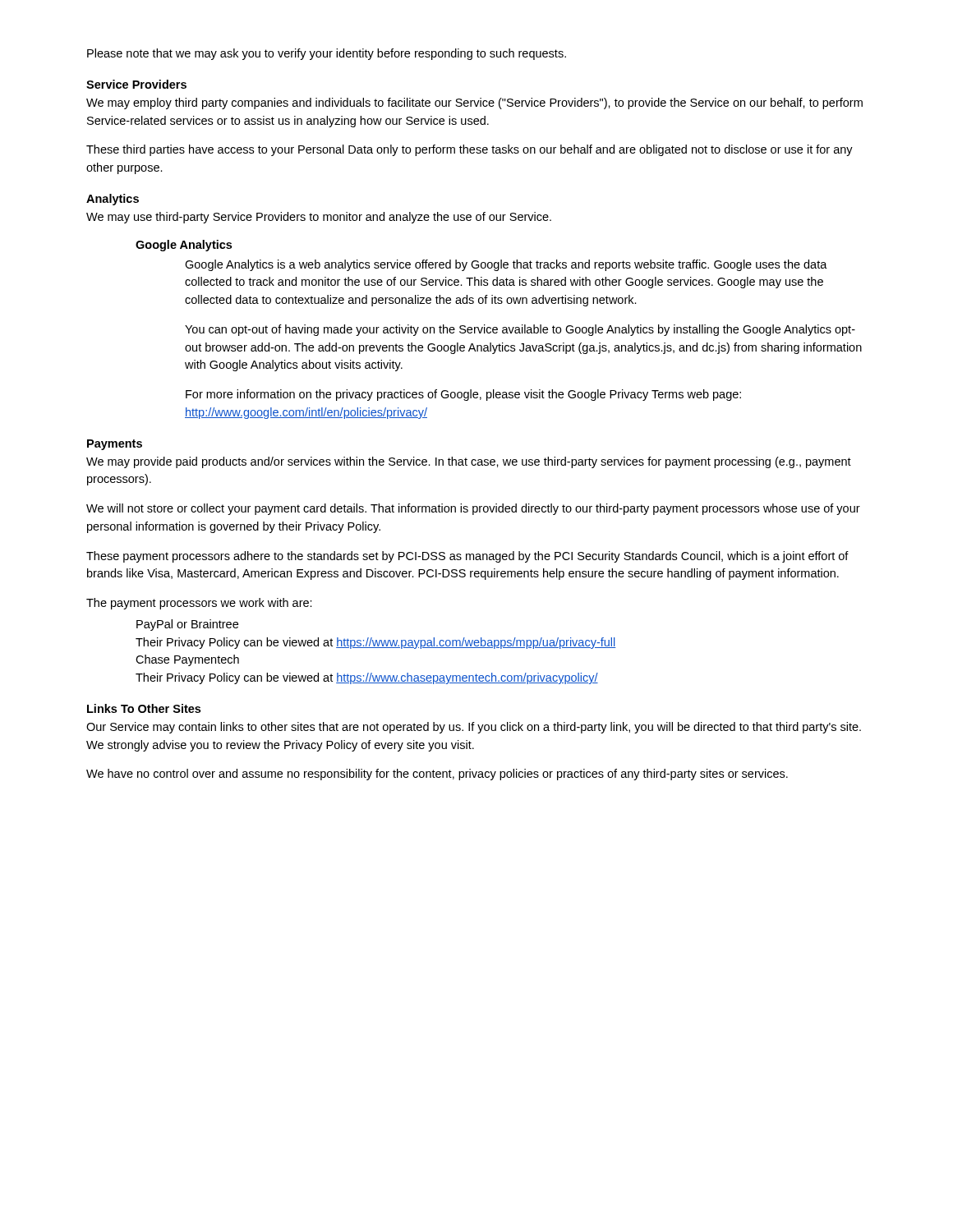Point to the passage starting "Service Providers"
The height and width of the screenshot is (1232, 953).
coord(136,84)
